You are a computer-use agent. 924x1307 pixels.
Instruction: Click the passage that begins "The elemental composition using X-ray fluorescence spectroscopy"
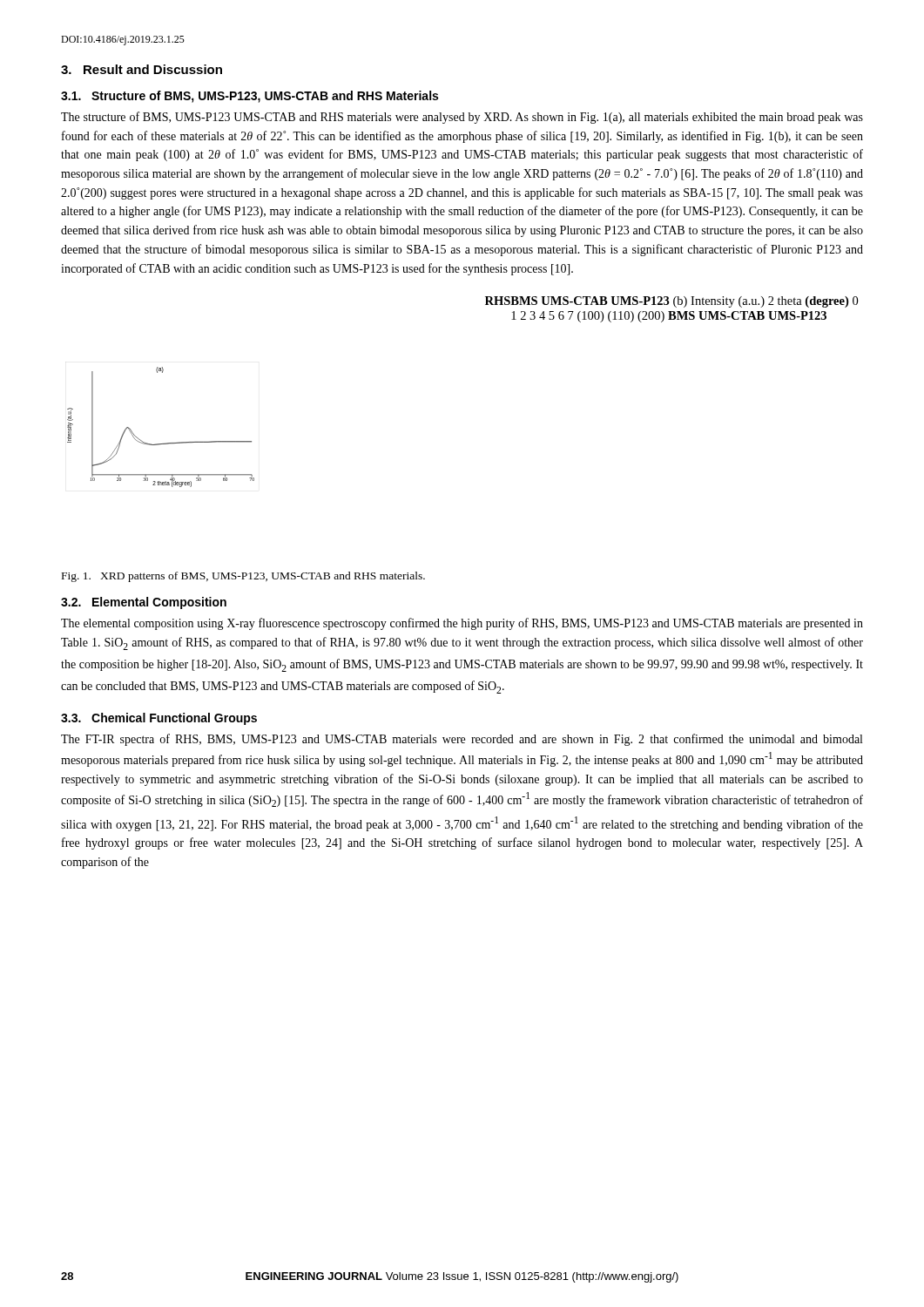(x=462, y=656)
